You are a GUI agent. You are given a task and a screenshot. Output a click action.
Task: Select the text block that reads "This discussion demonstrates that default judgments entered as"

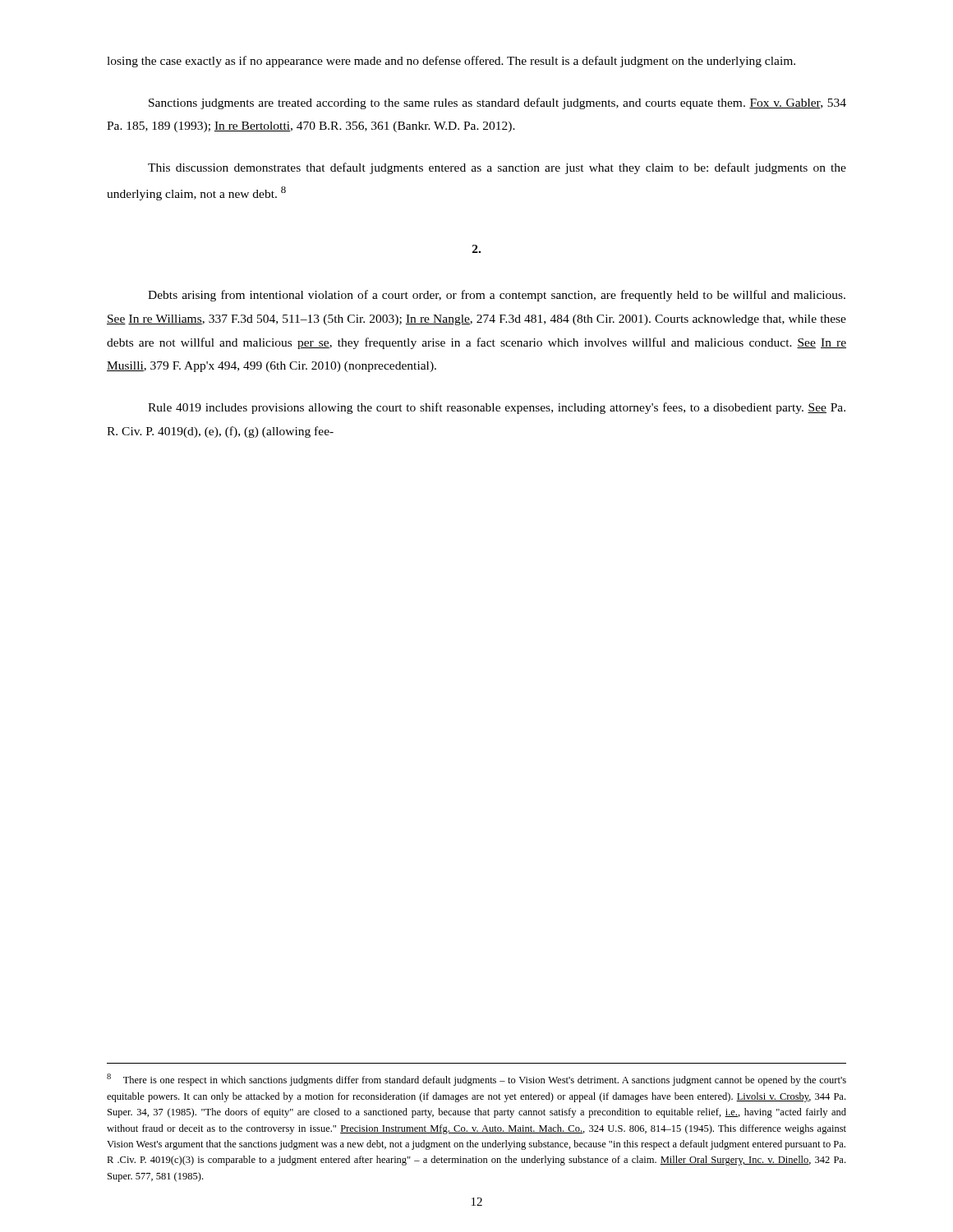[x=476, y=181]
